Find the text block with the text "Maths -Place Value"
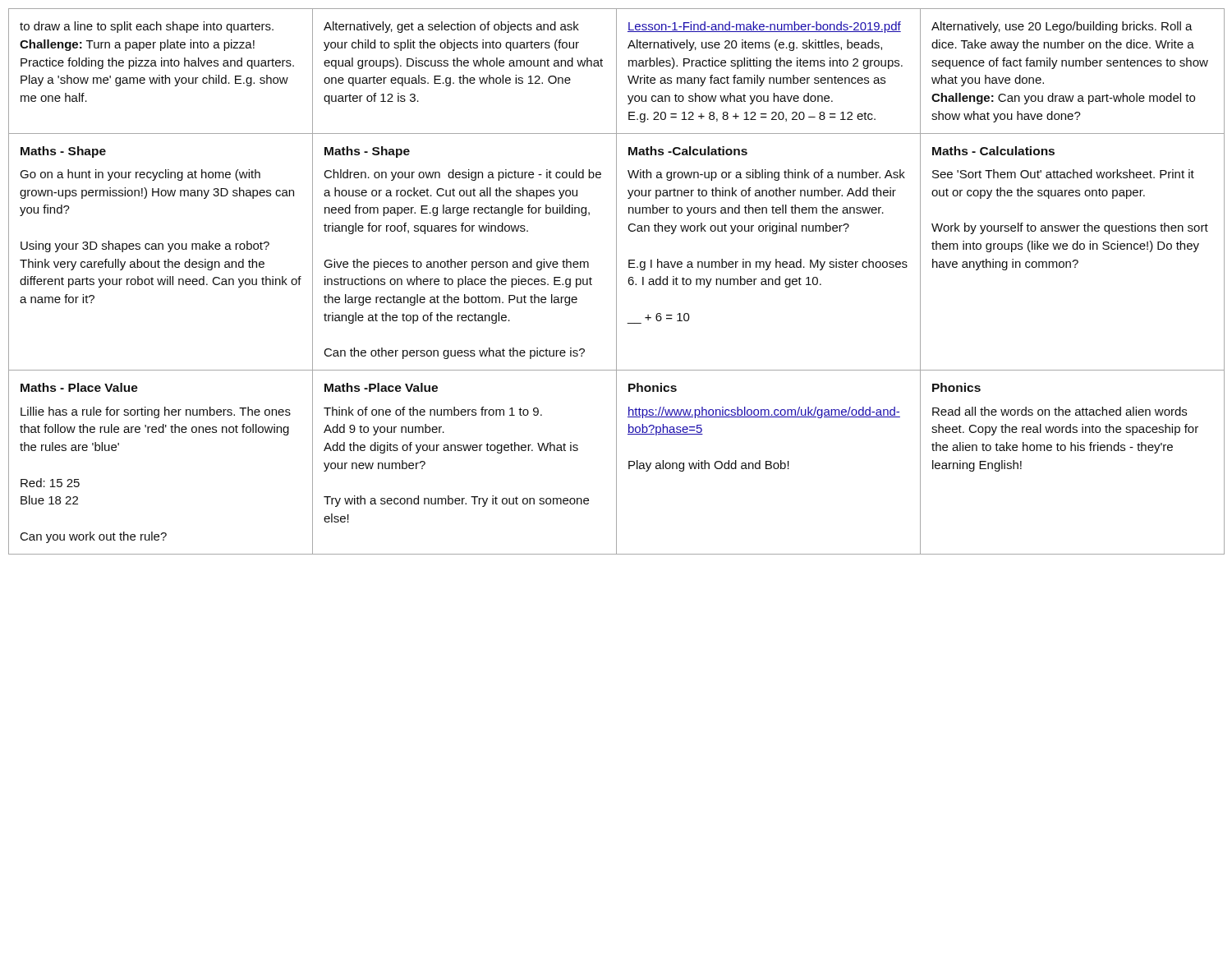The width and height of the screenshot is (1232, 953). [x=464, y=452]
